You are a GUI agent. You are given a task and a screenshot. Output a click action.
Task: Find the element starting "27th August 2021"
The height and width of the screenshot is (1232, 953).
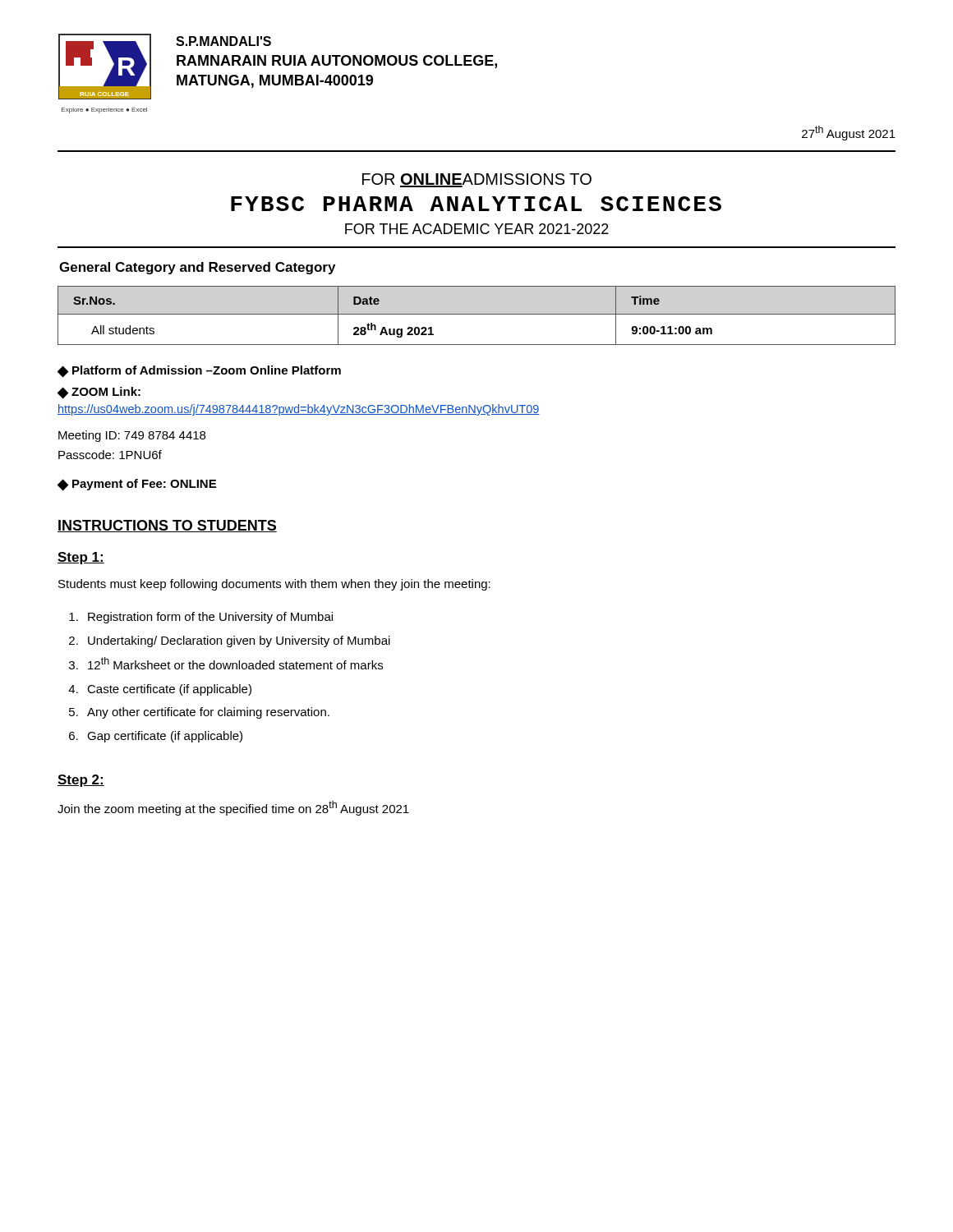click(x=848, y=132)
